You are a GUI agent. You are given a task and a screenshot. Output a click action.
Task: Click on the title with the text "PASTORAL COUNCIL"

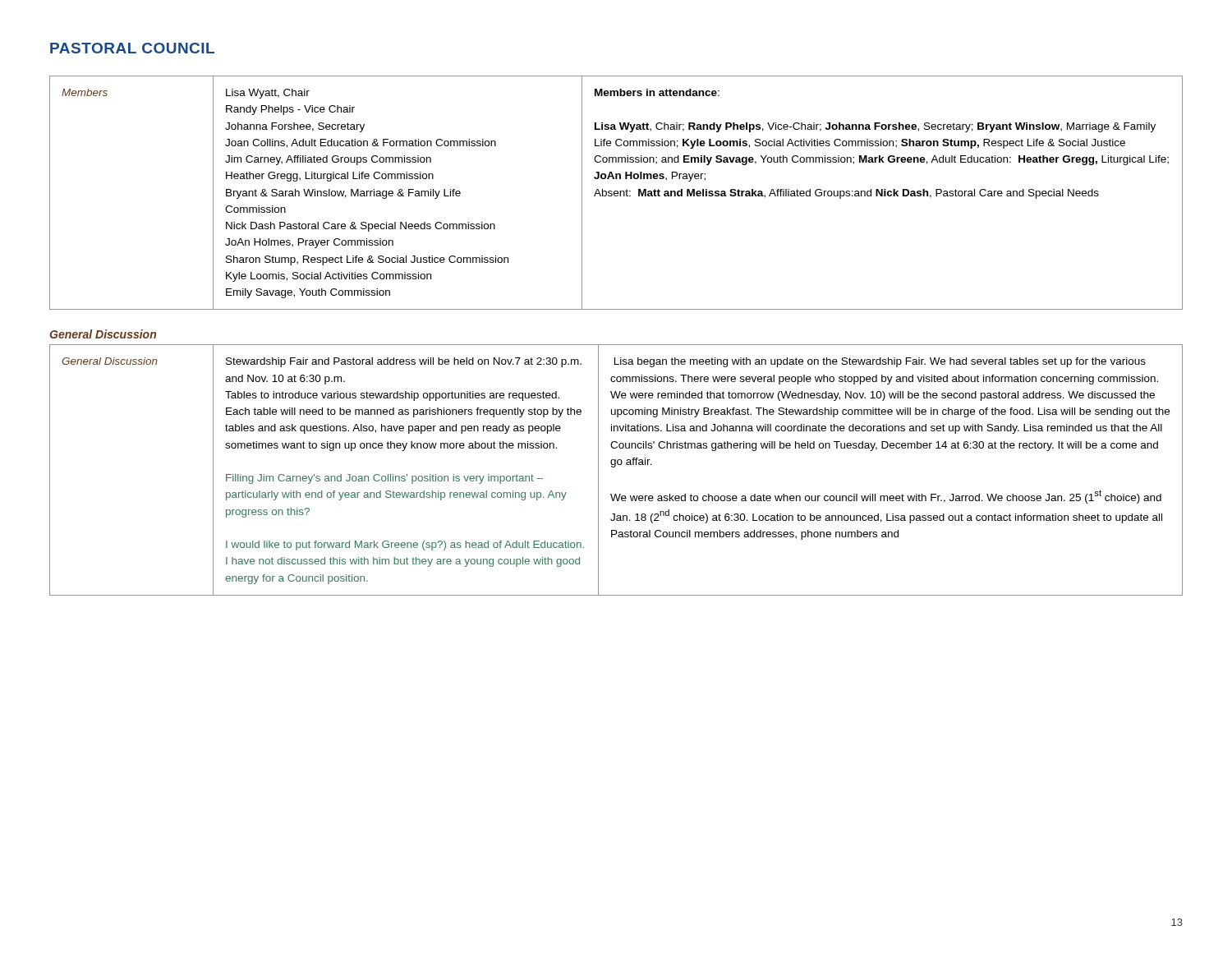point(132,48)
